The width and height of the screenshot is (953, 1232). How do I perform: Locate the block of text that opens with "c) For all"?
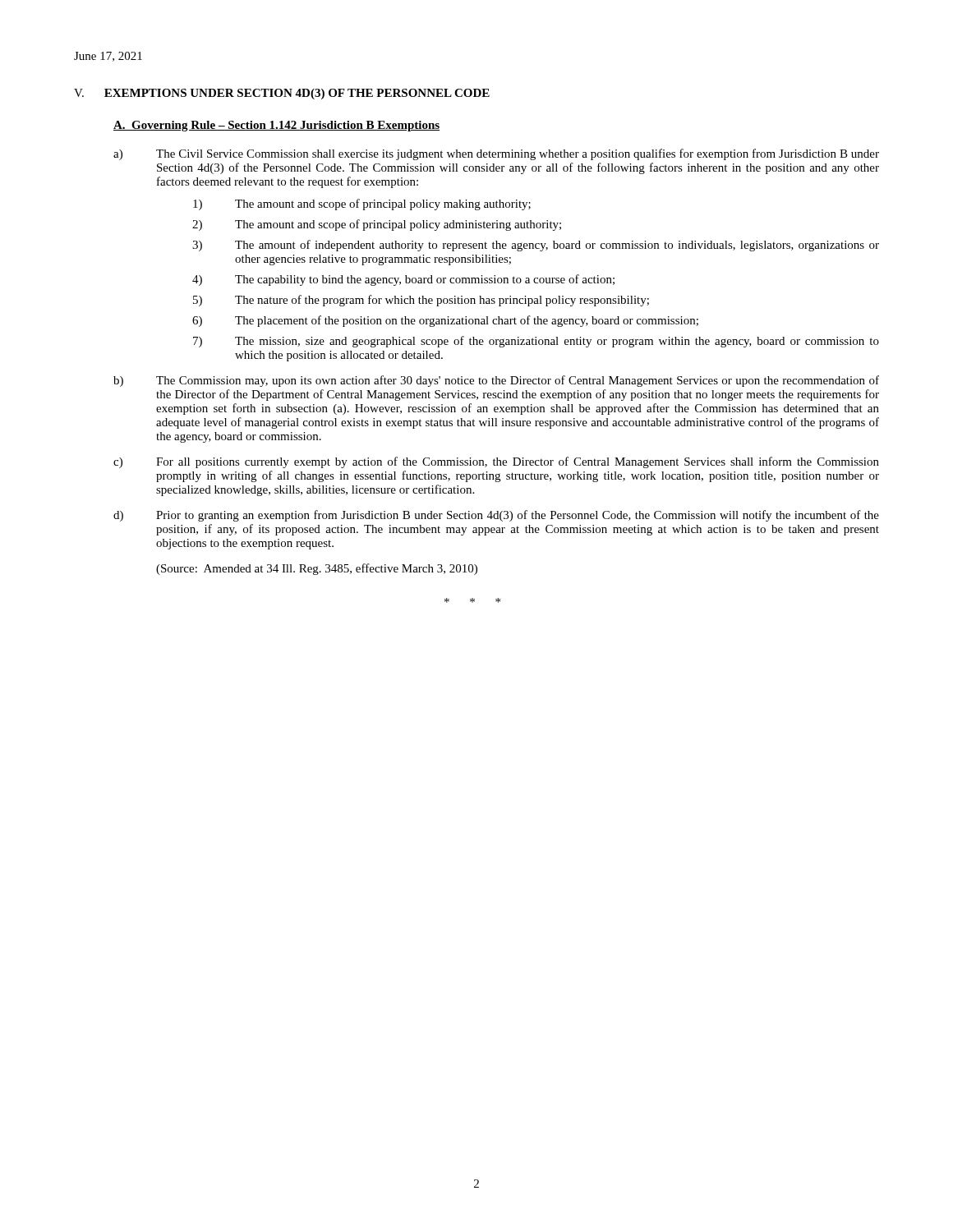click(496, 476)
